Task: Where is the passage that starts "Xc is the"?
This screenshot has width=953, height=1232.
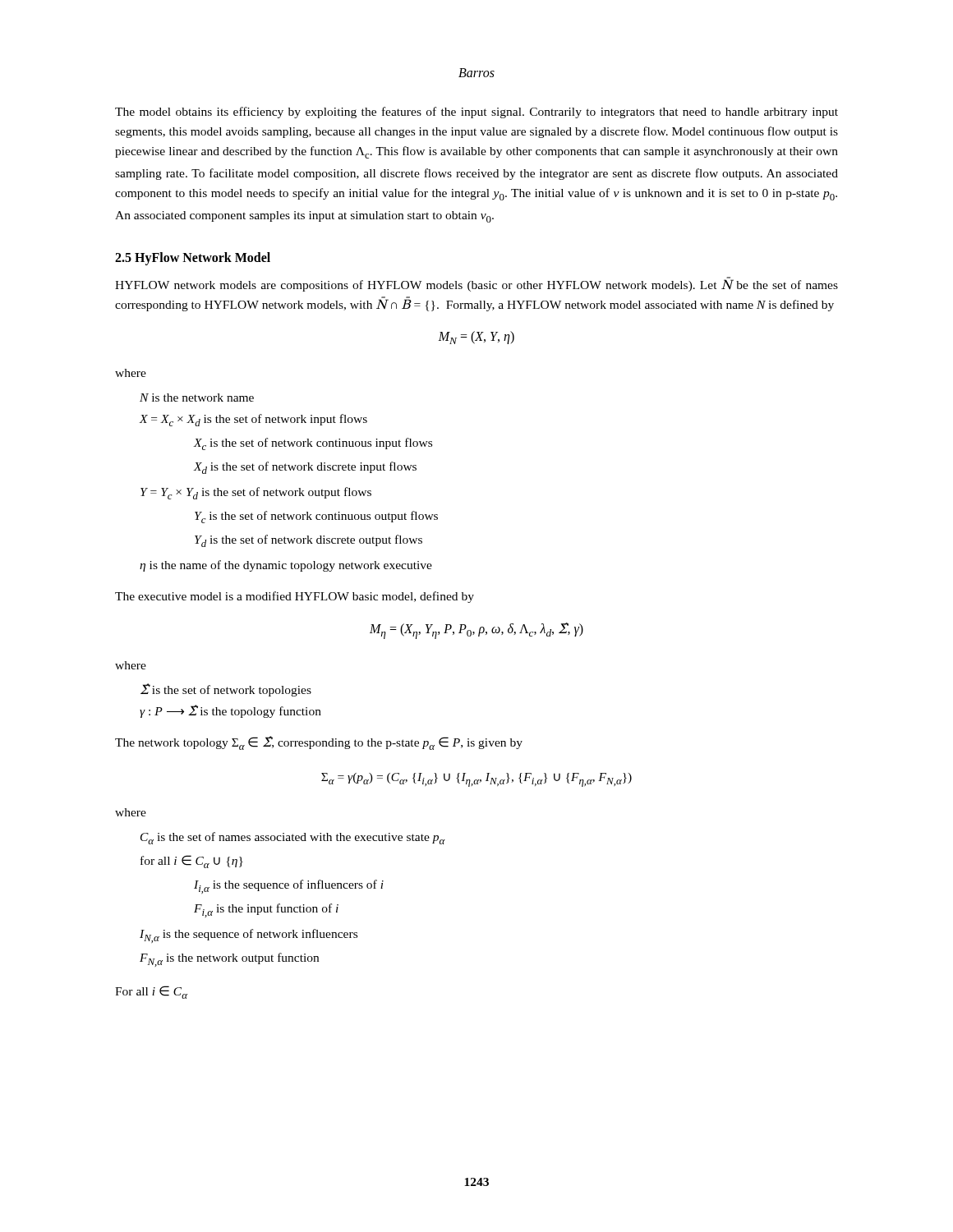Action: point(313,444)
